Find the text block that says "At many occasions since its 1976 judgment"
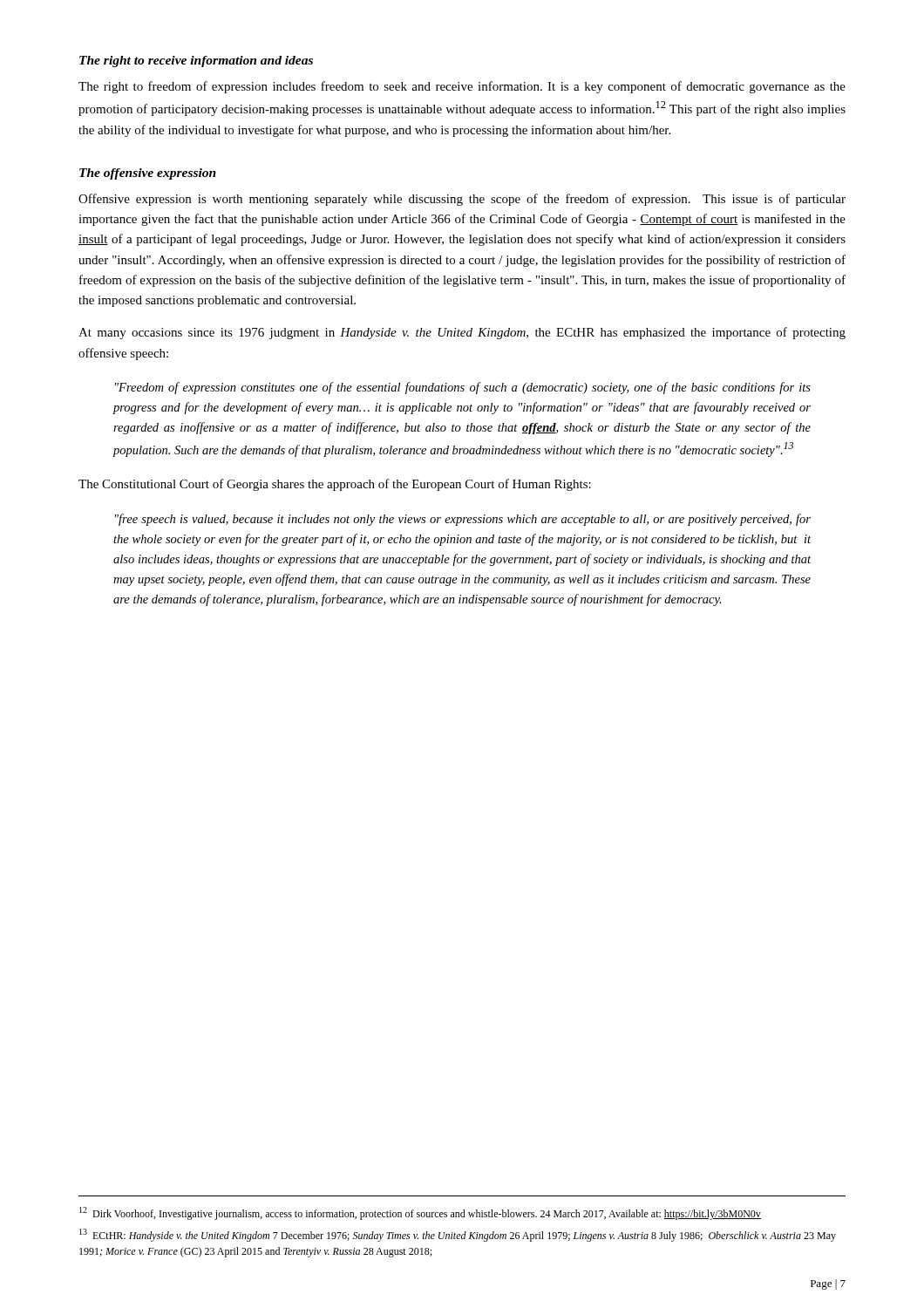Screen dimensions: 1308x924 click(462, 343)
